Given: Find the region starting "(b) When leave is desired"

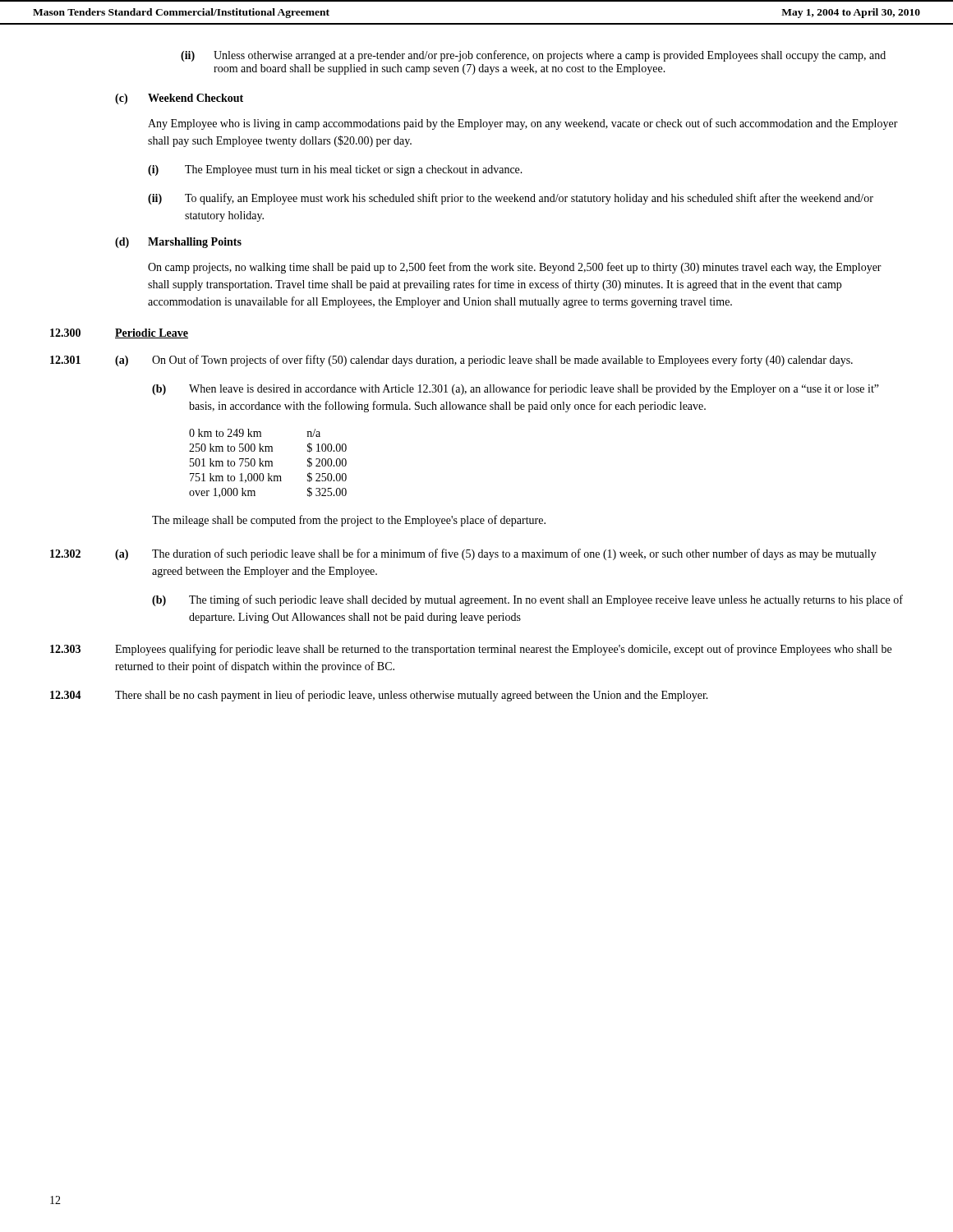Looking at the screenshot, I should click(x=528, y=398).
